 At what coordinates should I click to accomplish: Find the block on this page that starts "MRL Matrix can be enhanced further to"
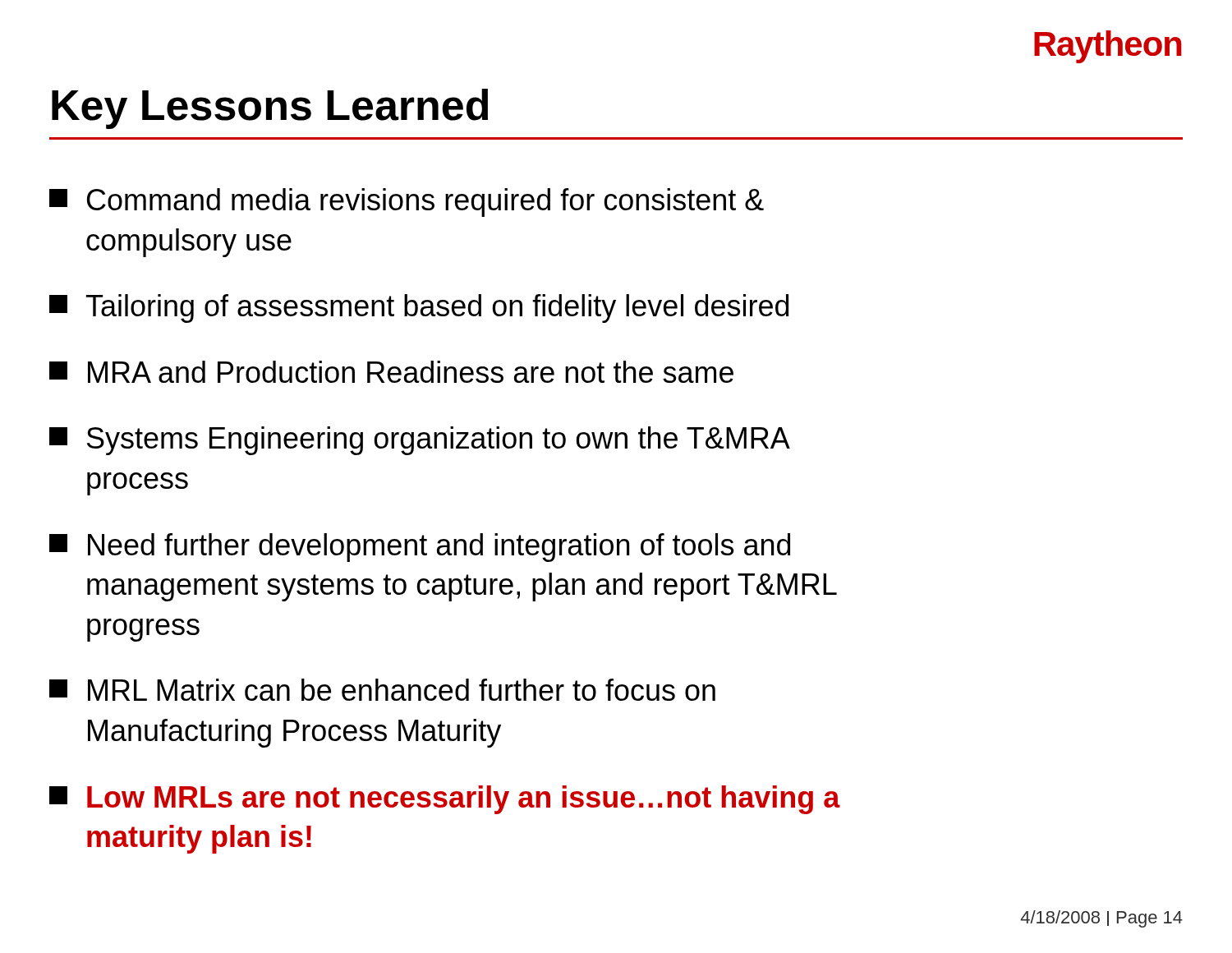[x=383, y=711]
